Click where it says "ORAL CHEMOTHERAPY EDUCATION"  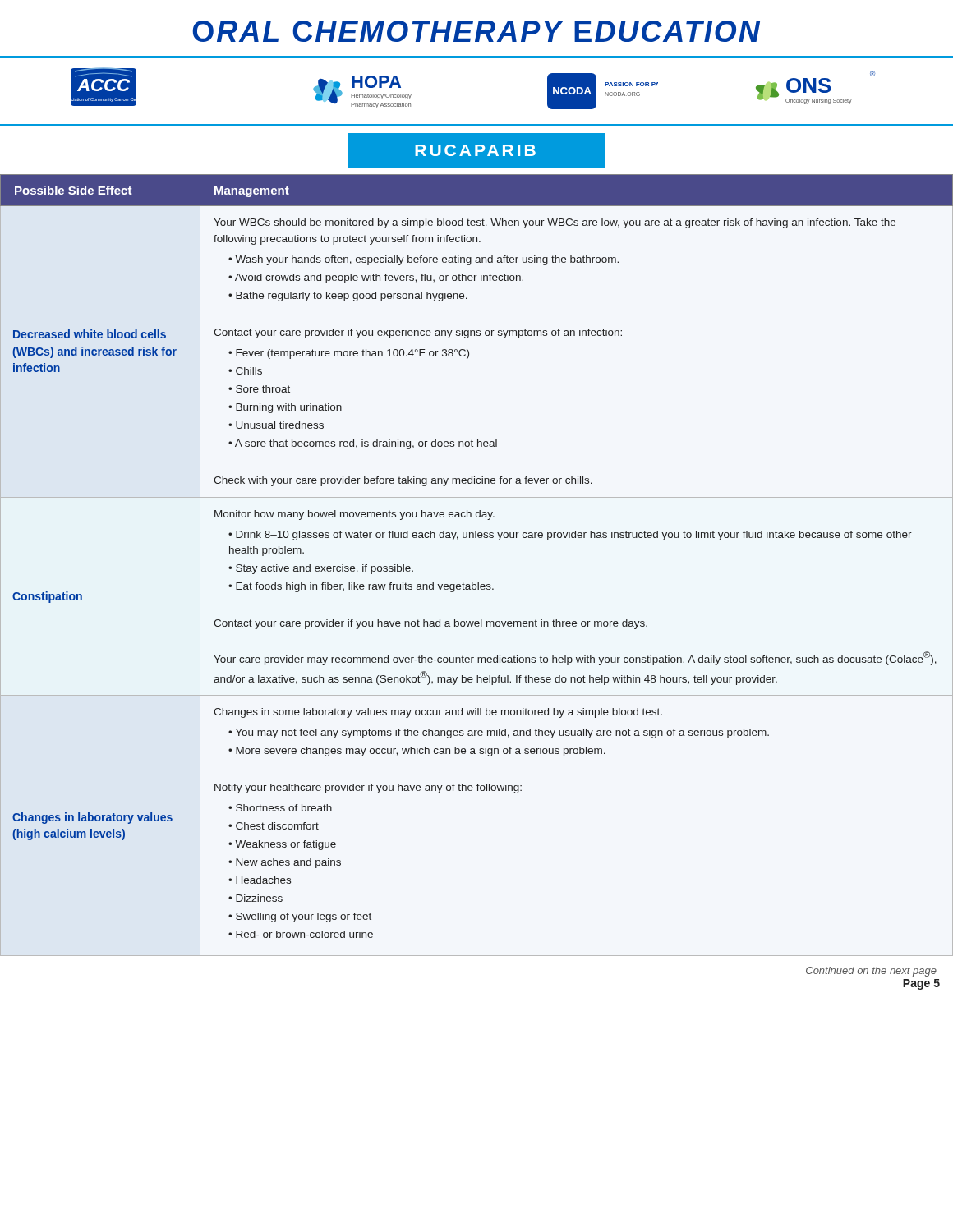[x=476, y=32]
